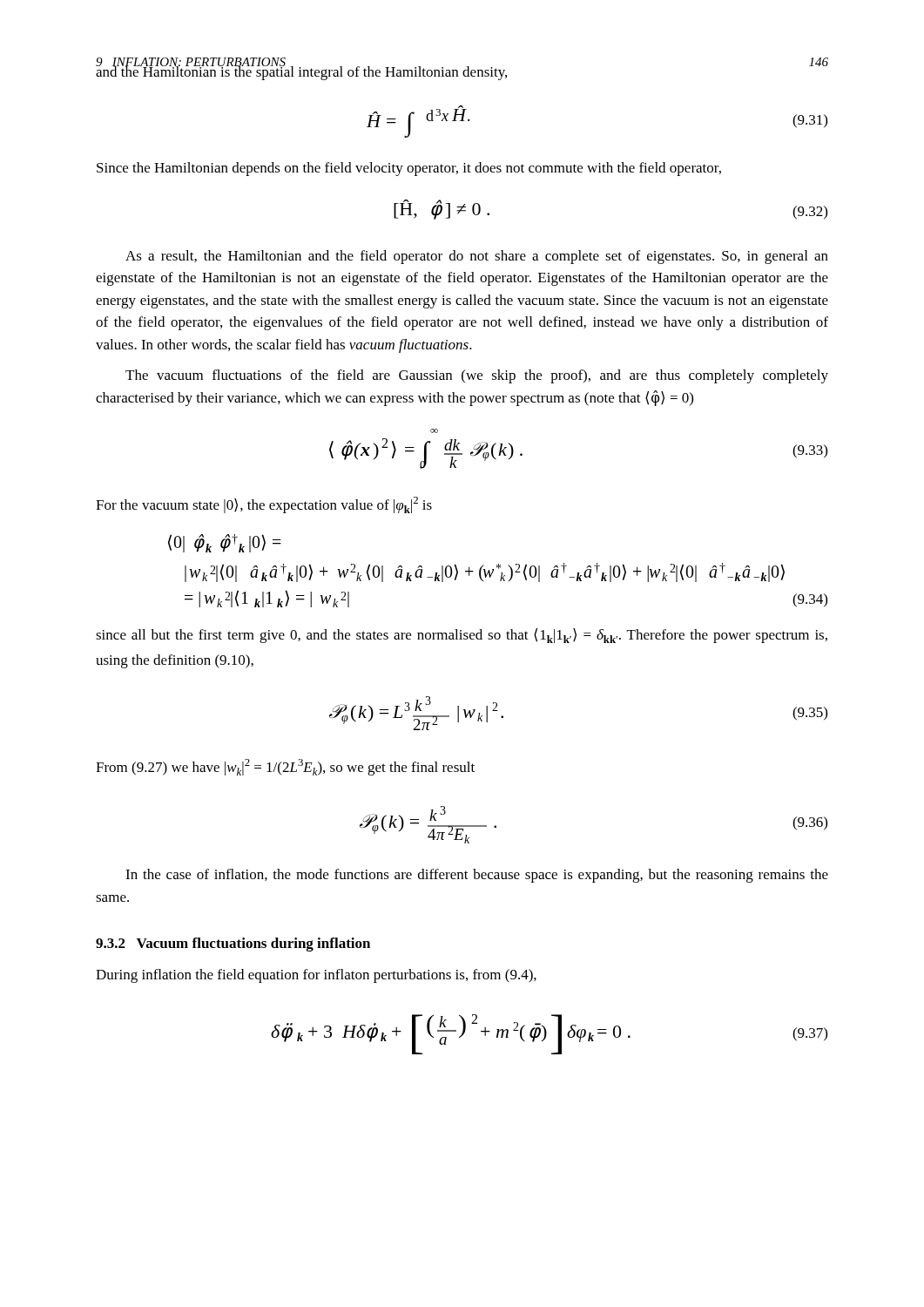
Task: Find the text block starting "⟨0| φ̂ k φ̂ † k |0⟩"
Action: (x=497, y=571)
